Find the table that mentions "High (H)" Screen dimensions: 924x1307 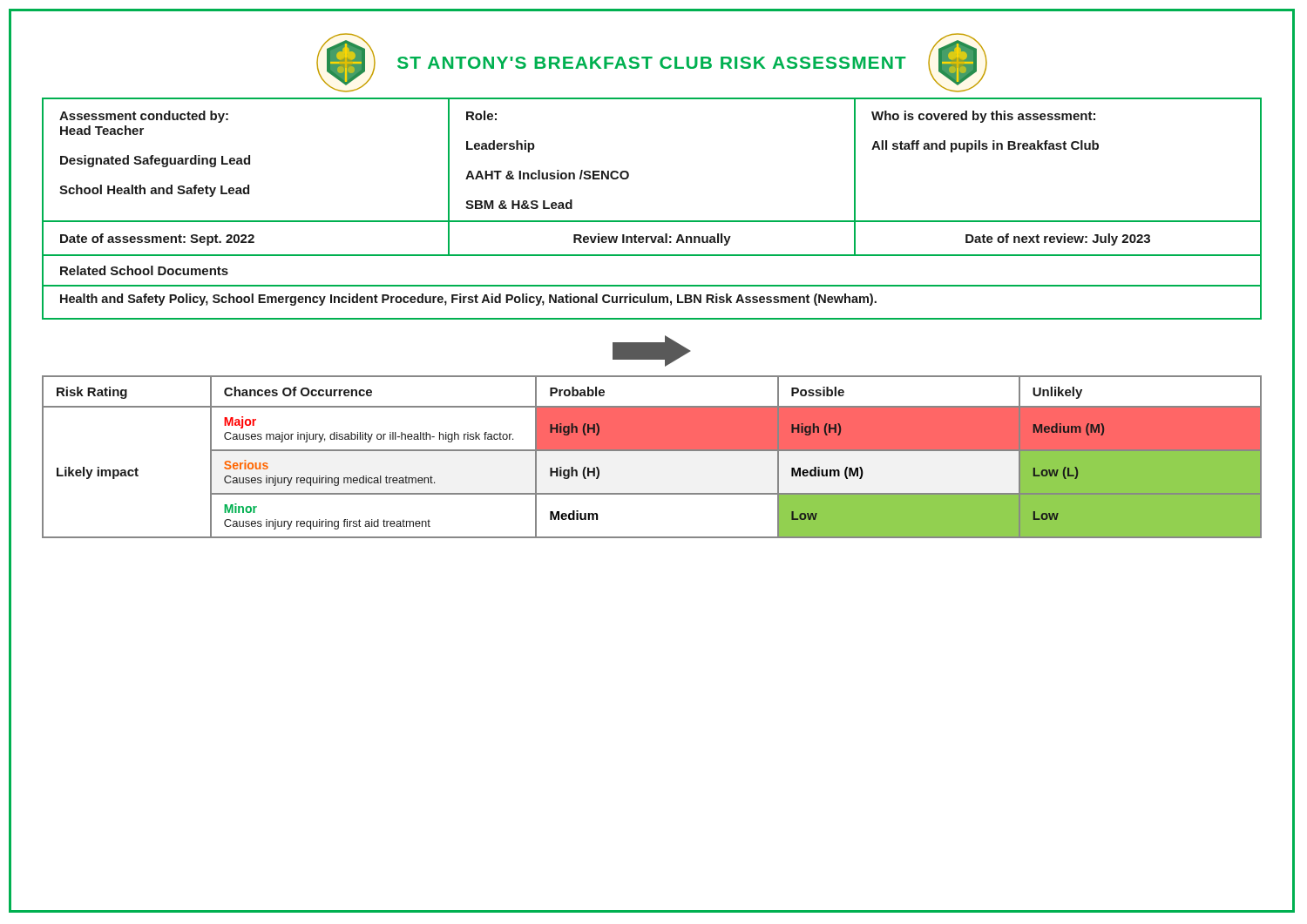coord(652,457)
